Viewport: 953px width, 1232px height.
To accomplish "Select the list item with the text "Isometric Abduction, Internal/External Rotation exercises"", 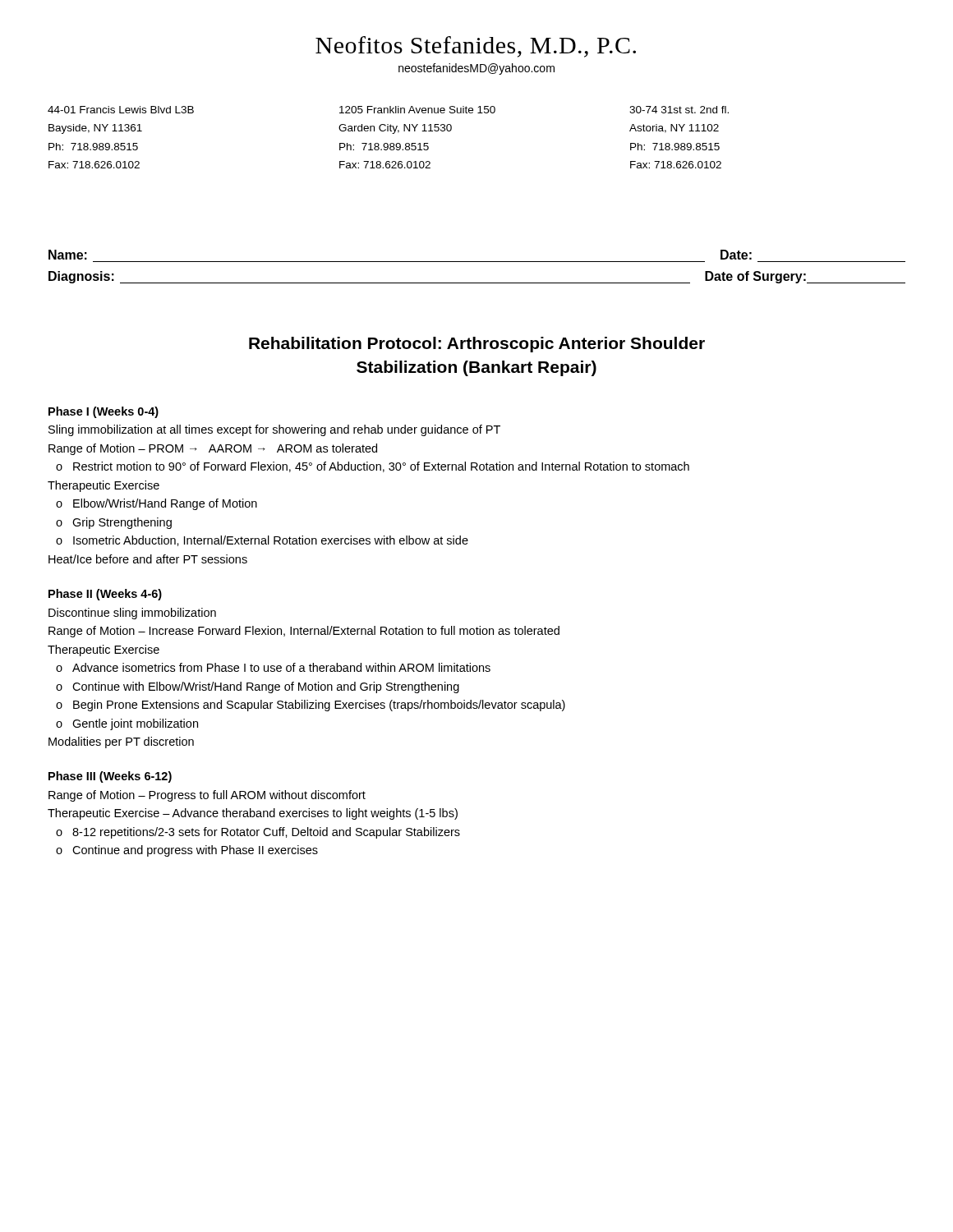I will pyautogui.click(x=270, y=541).
